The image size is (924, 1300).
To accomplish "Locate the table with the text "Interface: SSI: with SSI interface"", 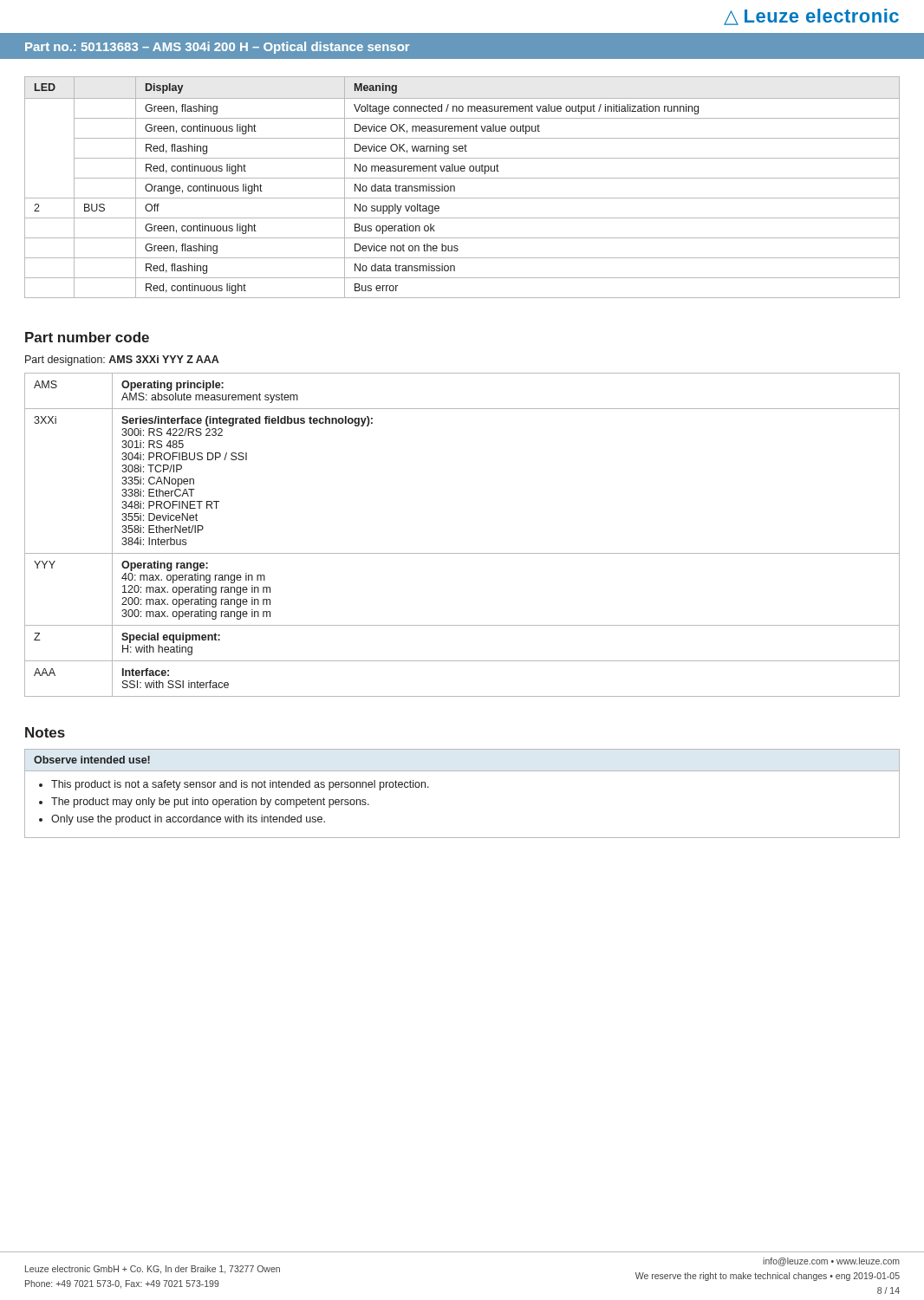I will [462, 535].
